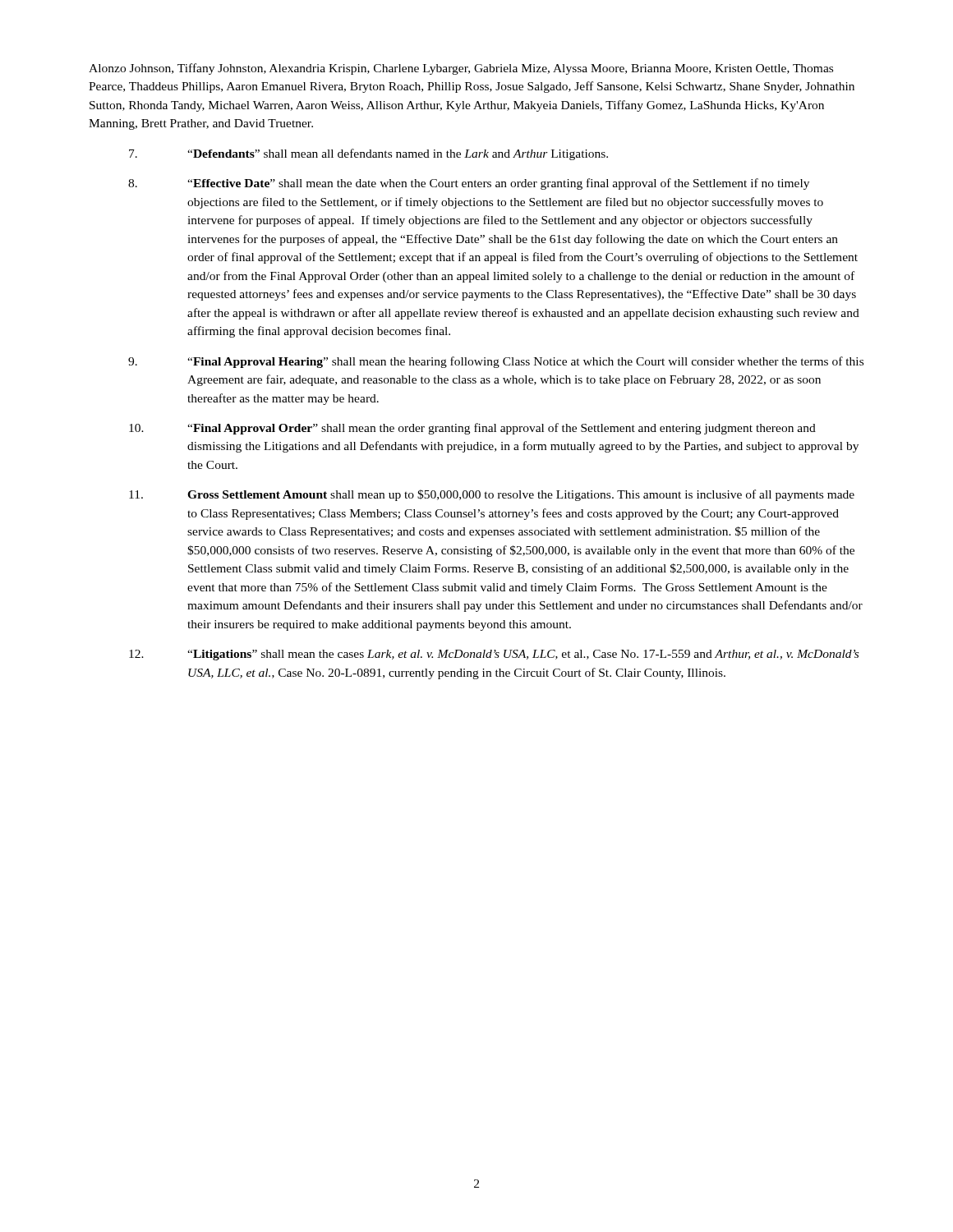Find the region starting "9. “Final Approval Hearing” shall mean the hearing"

pyautogui.click(x=476, y=380)
